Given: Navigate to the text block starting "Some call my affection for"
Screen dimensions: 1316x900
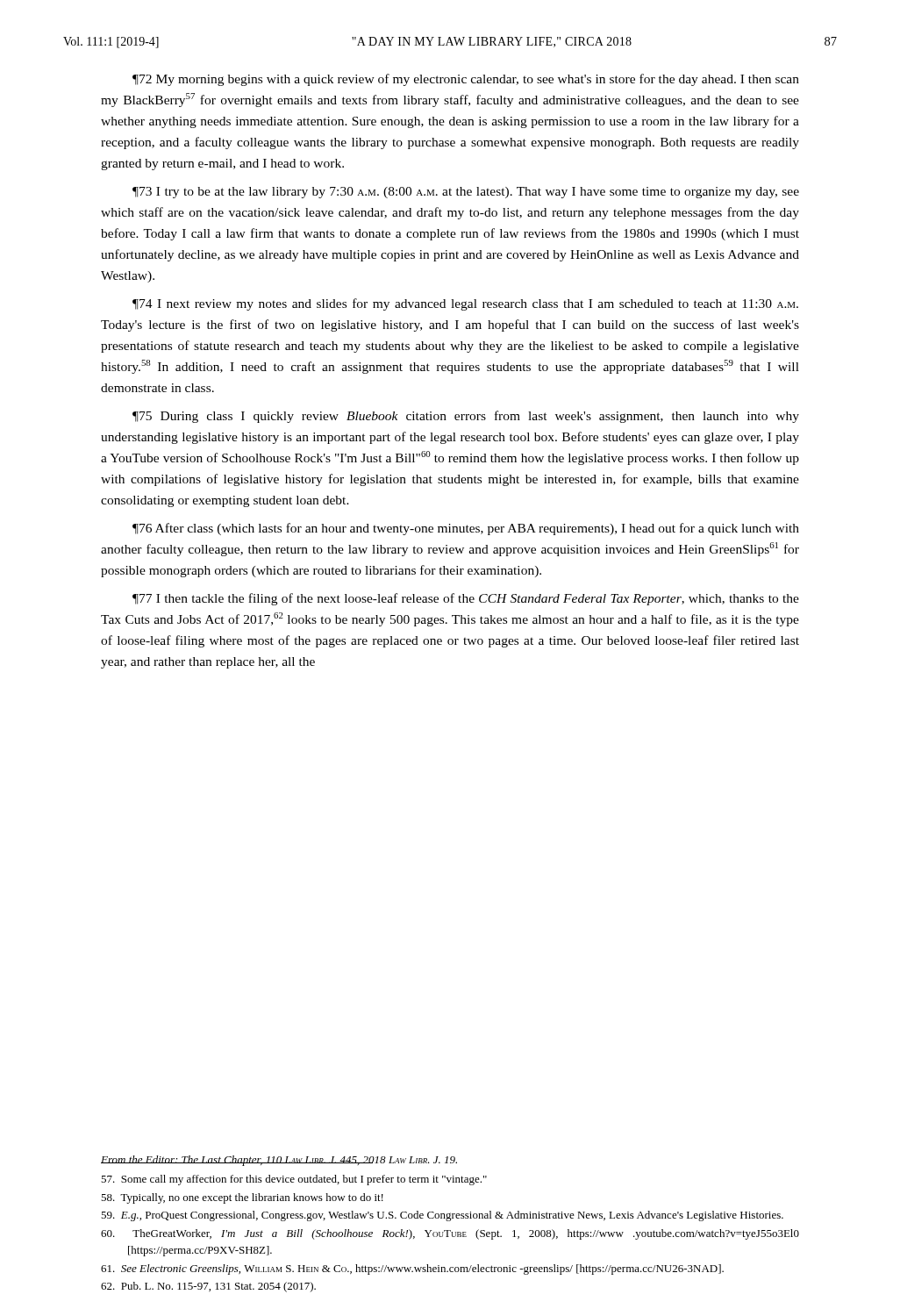Looking at the screenshot, I should [294, 1179].
